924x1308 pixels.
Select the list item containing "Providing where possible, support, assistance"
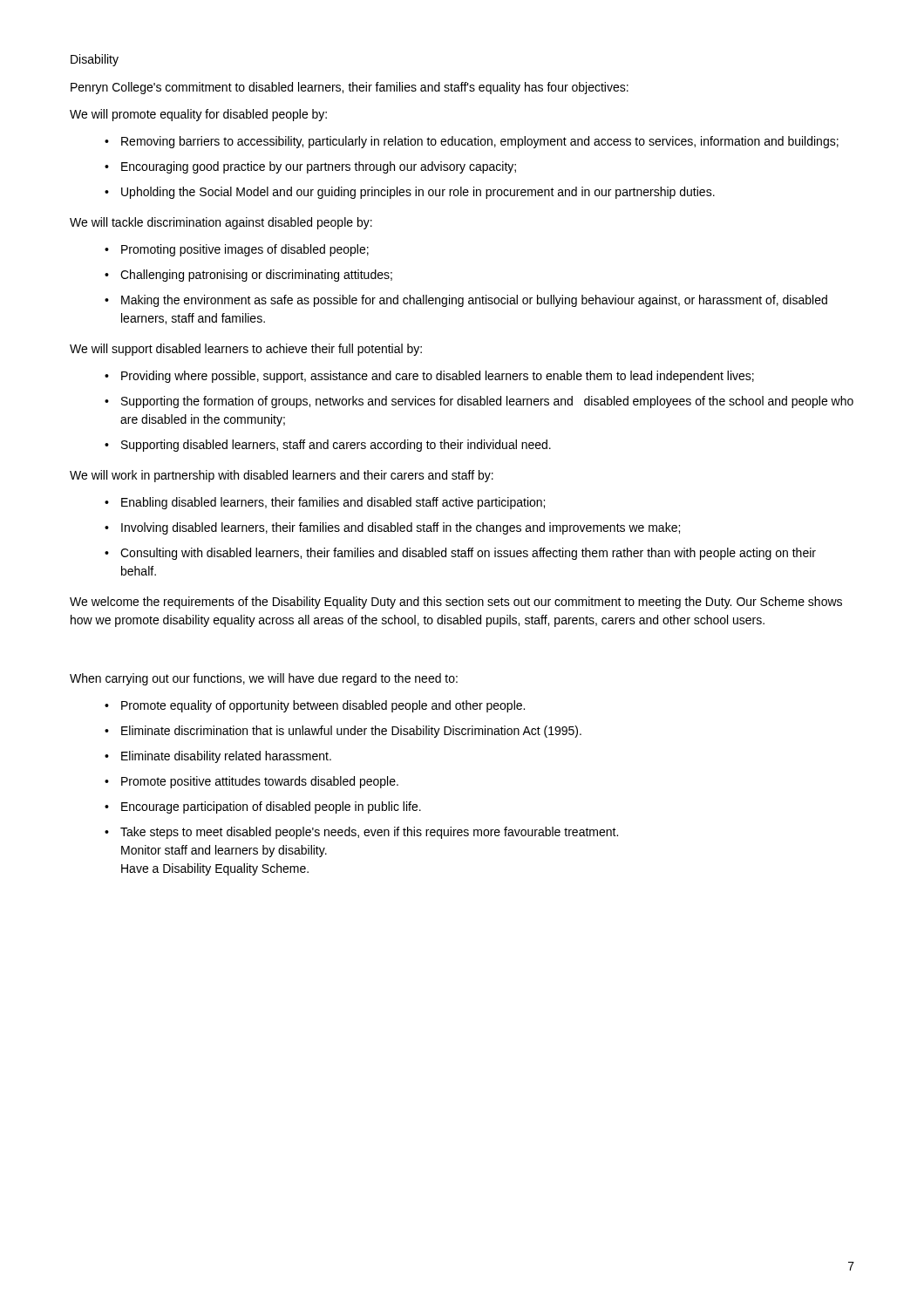pyautogui.click(x=437, y=376)
